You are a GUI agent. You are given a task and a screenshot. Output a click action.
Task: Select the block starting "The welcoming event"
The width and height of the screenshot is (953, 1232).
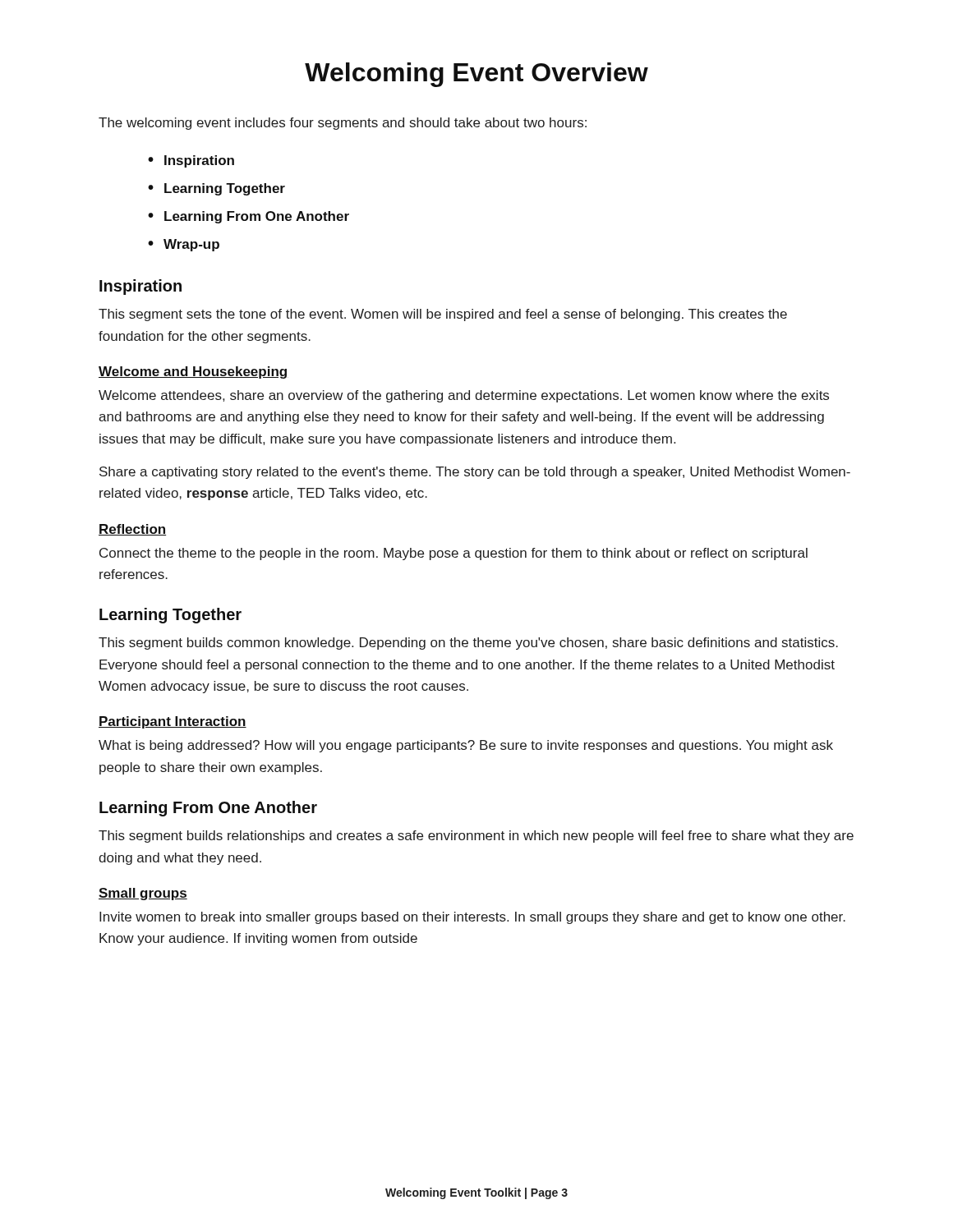coord(343,123)
